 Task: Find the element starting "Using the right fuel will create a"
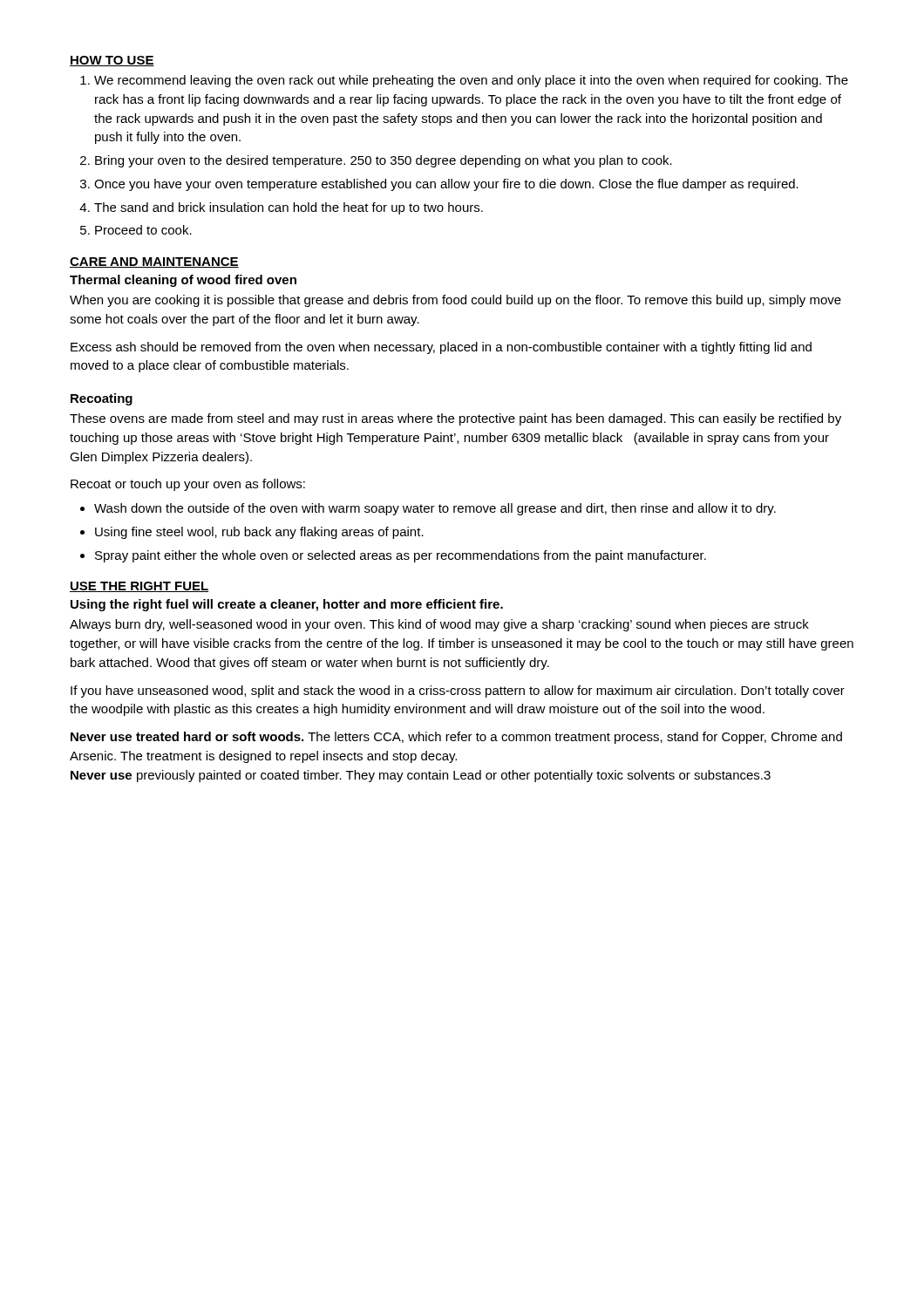(x=287, y=604)
